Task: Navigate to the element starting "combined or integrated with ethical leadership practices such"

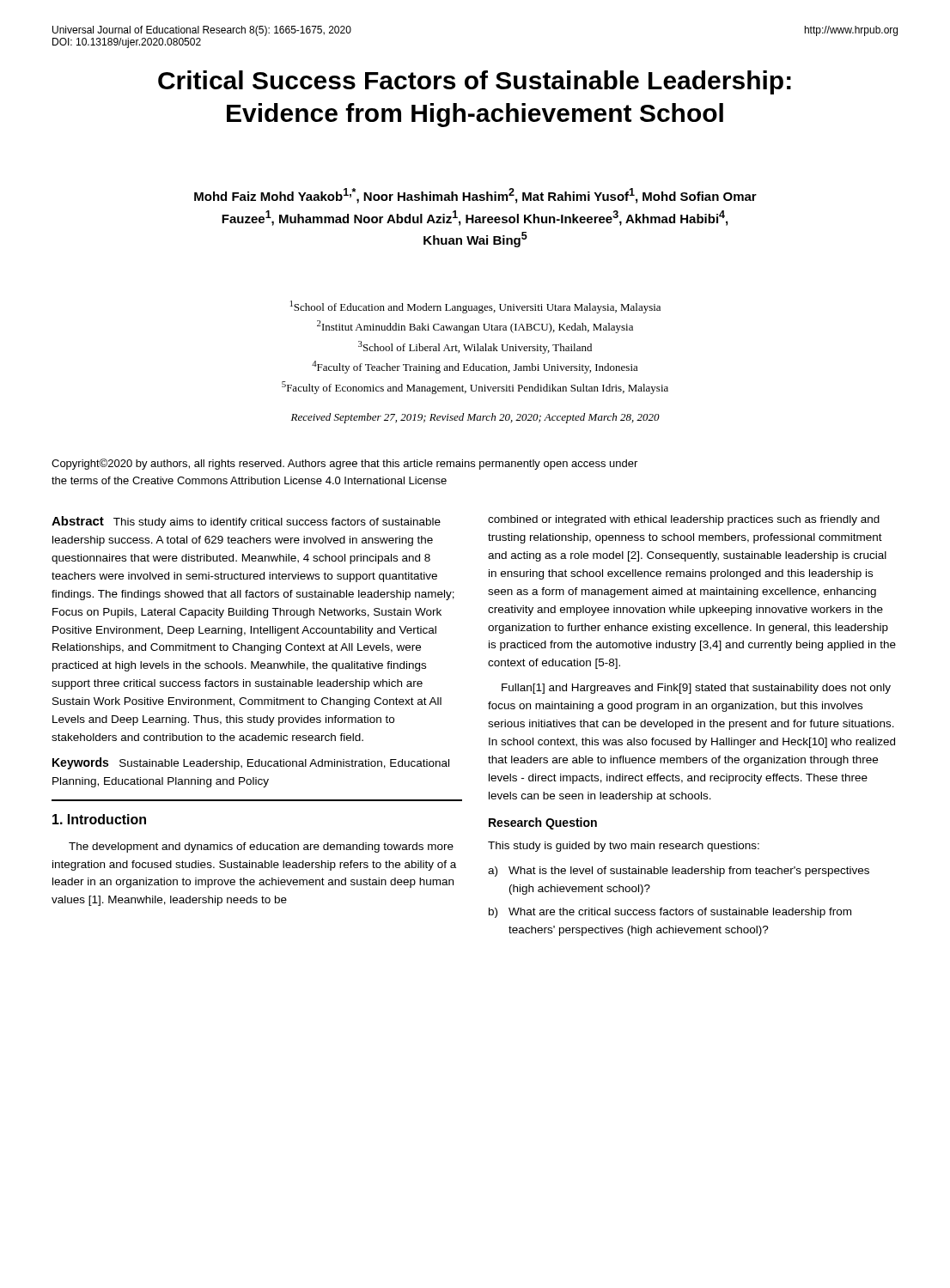Action: 693,592
